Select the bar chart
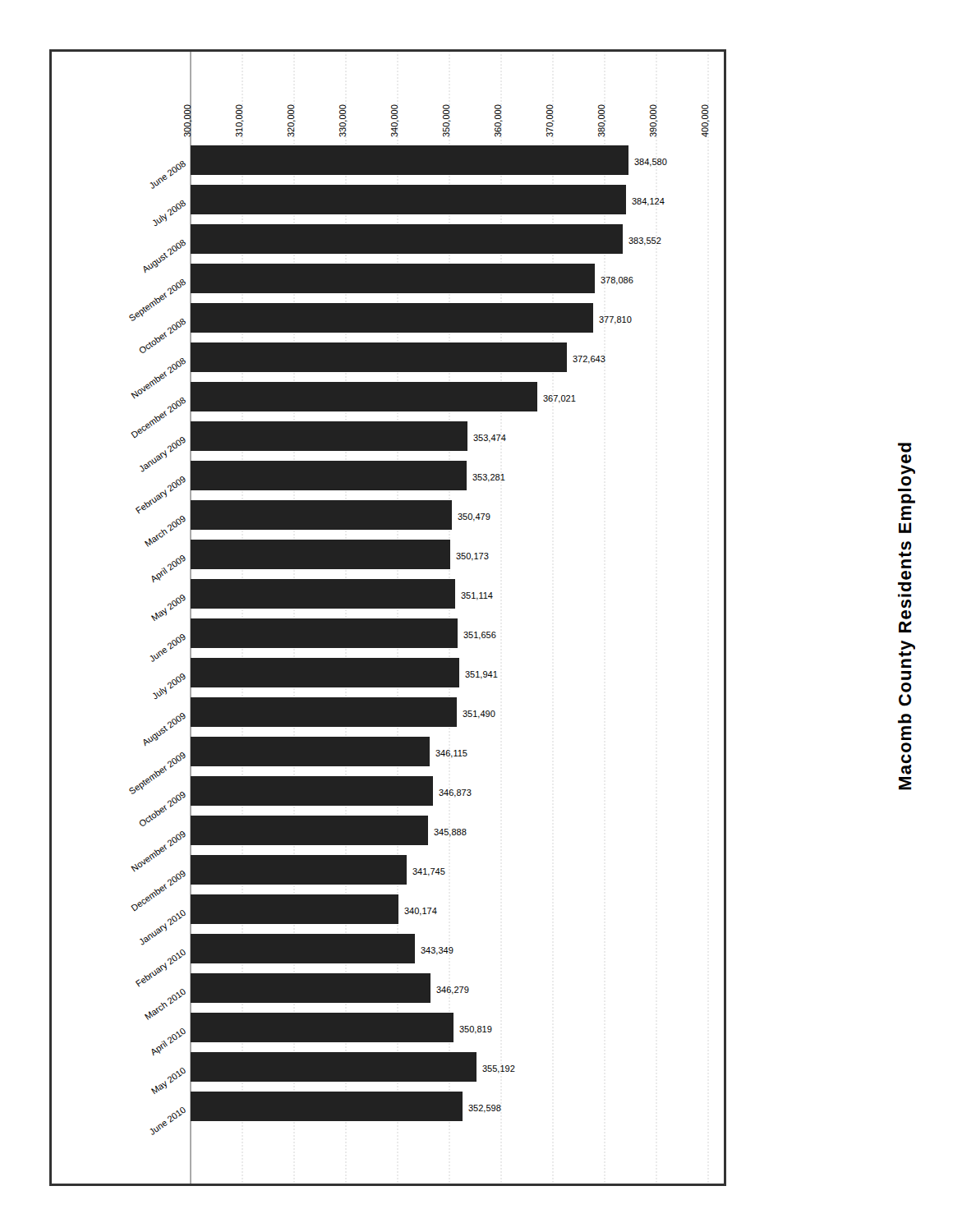The width and height of the screenshot is (953, 1232). coord(386,616)
